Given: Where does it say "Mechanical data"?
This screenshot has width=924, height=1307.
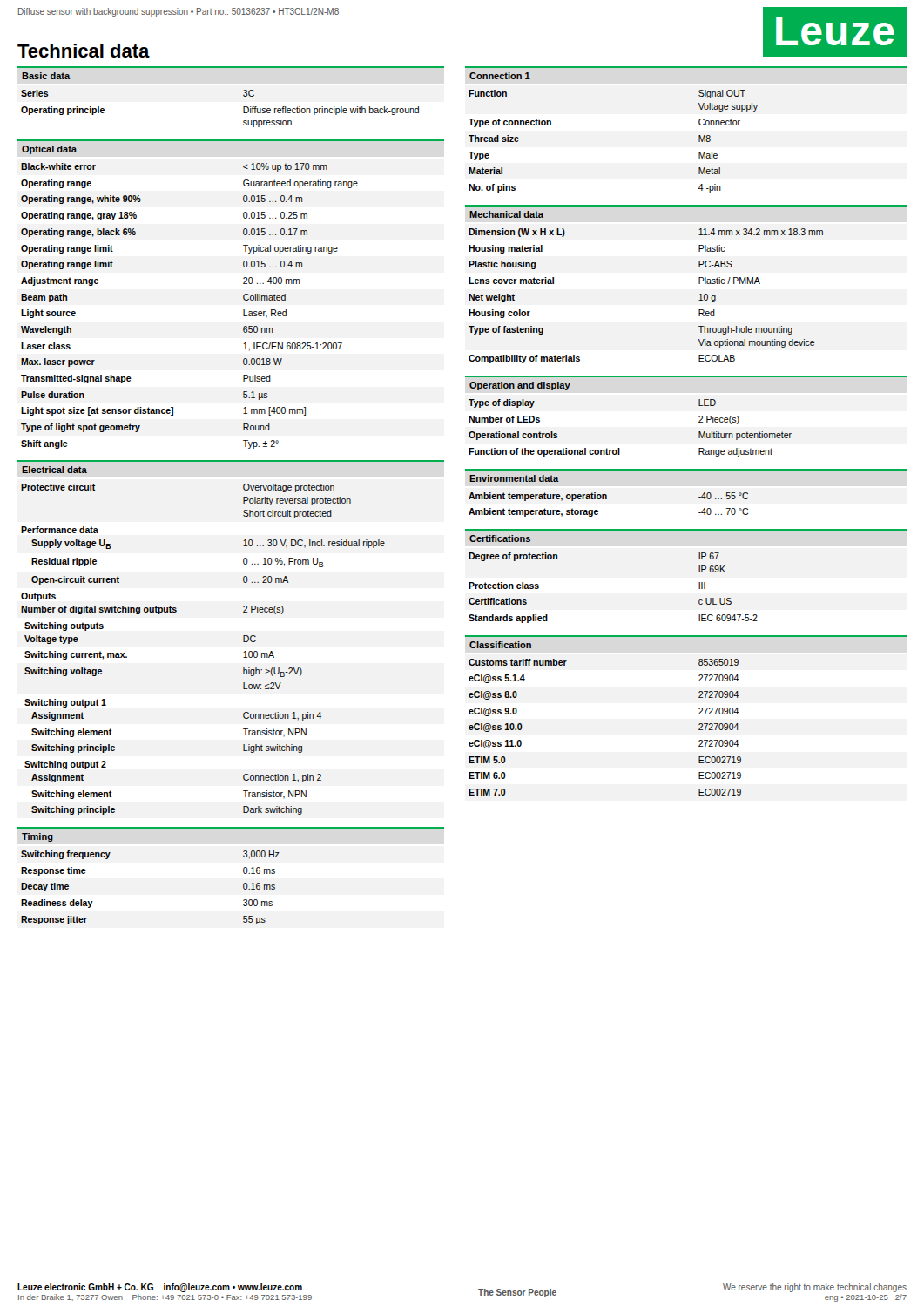Looking at the screenshot, I should (506, 214).
